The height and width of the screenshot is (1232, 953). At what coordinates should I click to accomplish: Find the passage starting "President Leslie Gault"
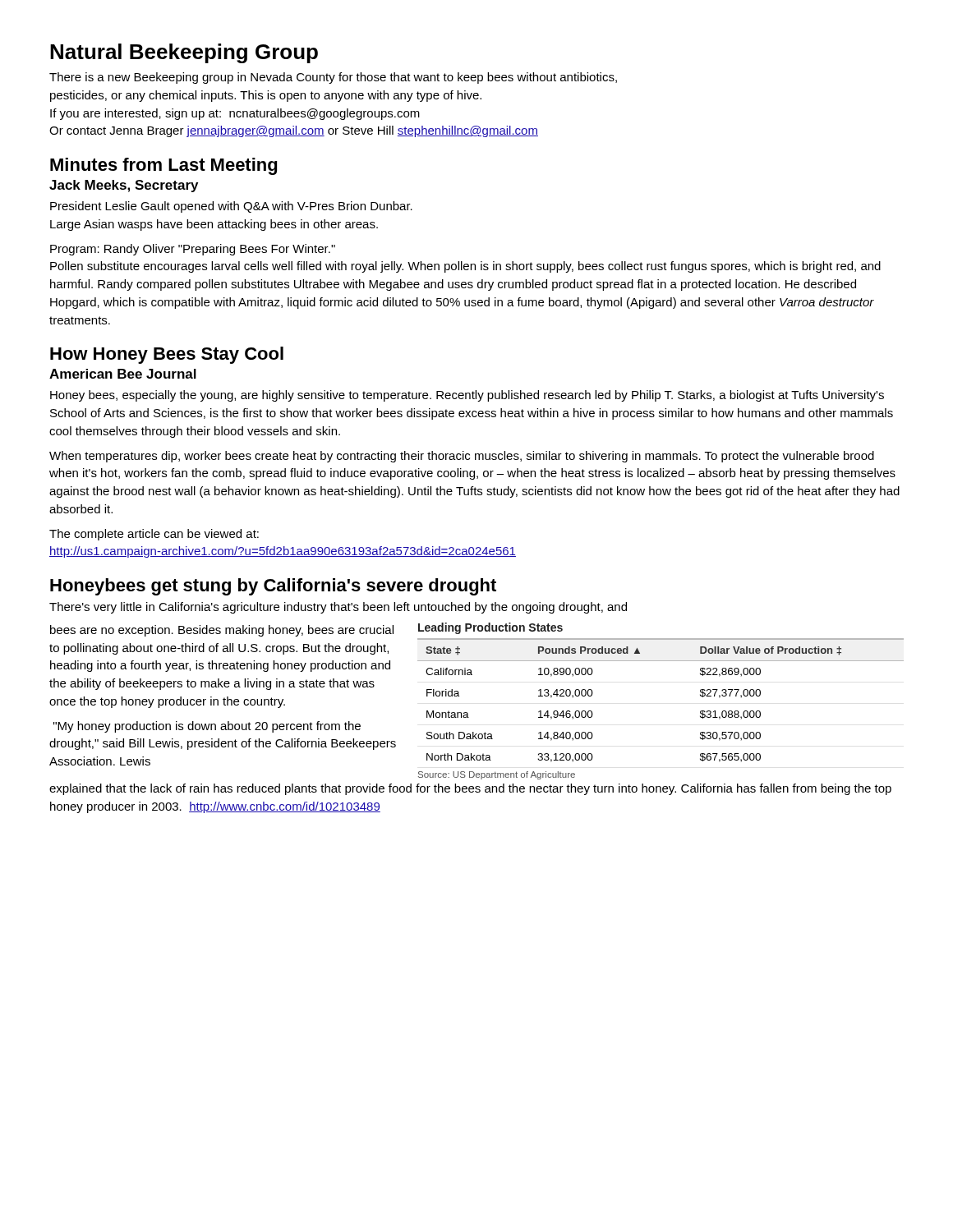[231, 207]
